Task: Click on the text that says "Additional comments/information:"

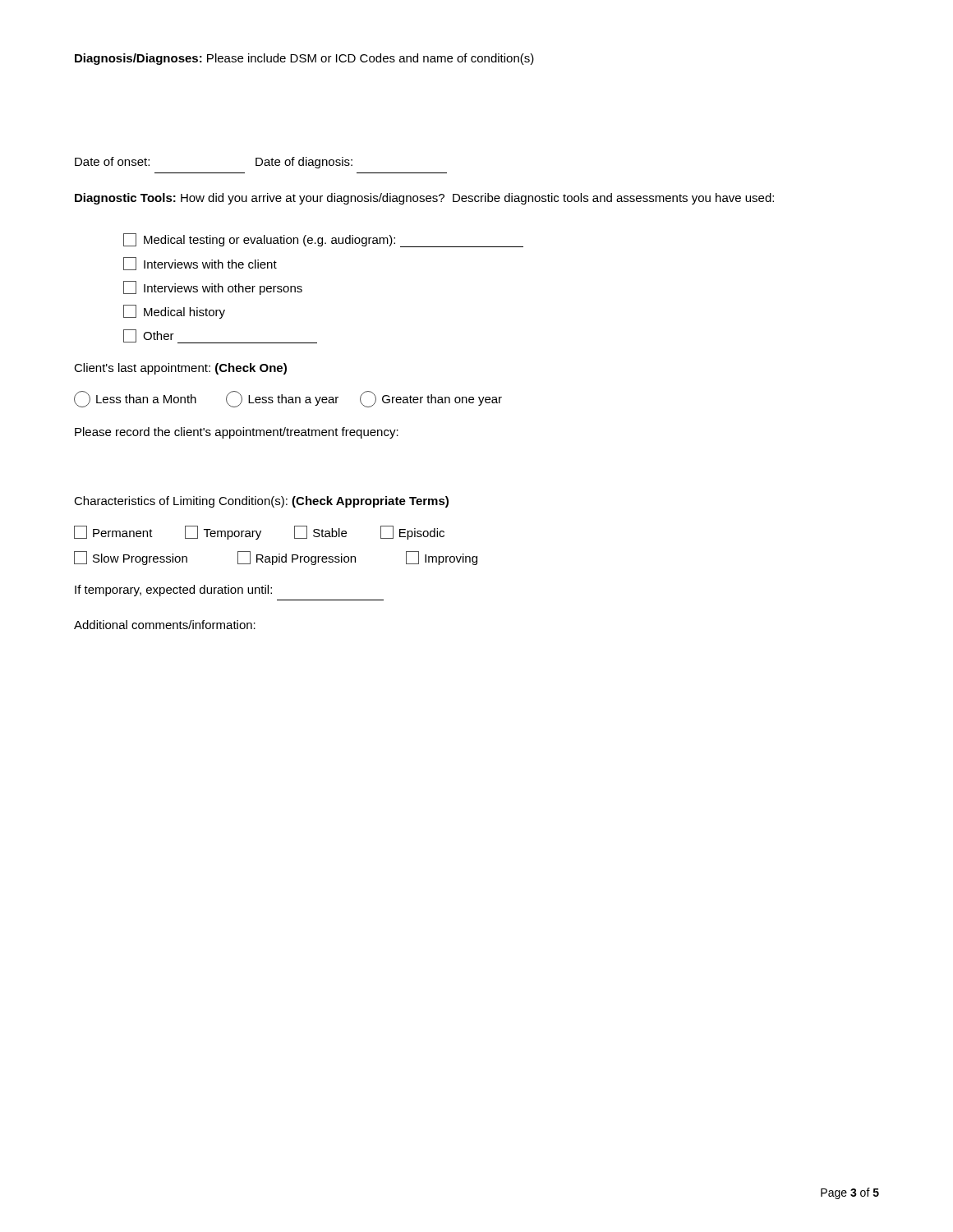Action: pyautogui.click(x=165, y=624)
